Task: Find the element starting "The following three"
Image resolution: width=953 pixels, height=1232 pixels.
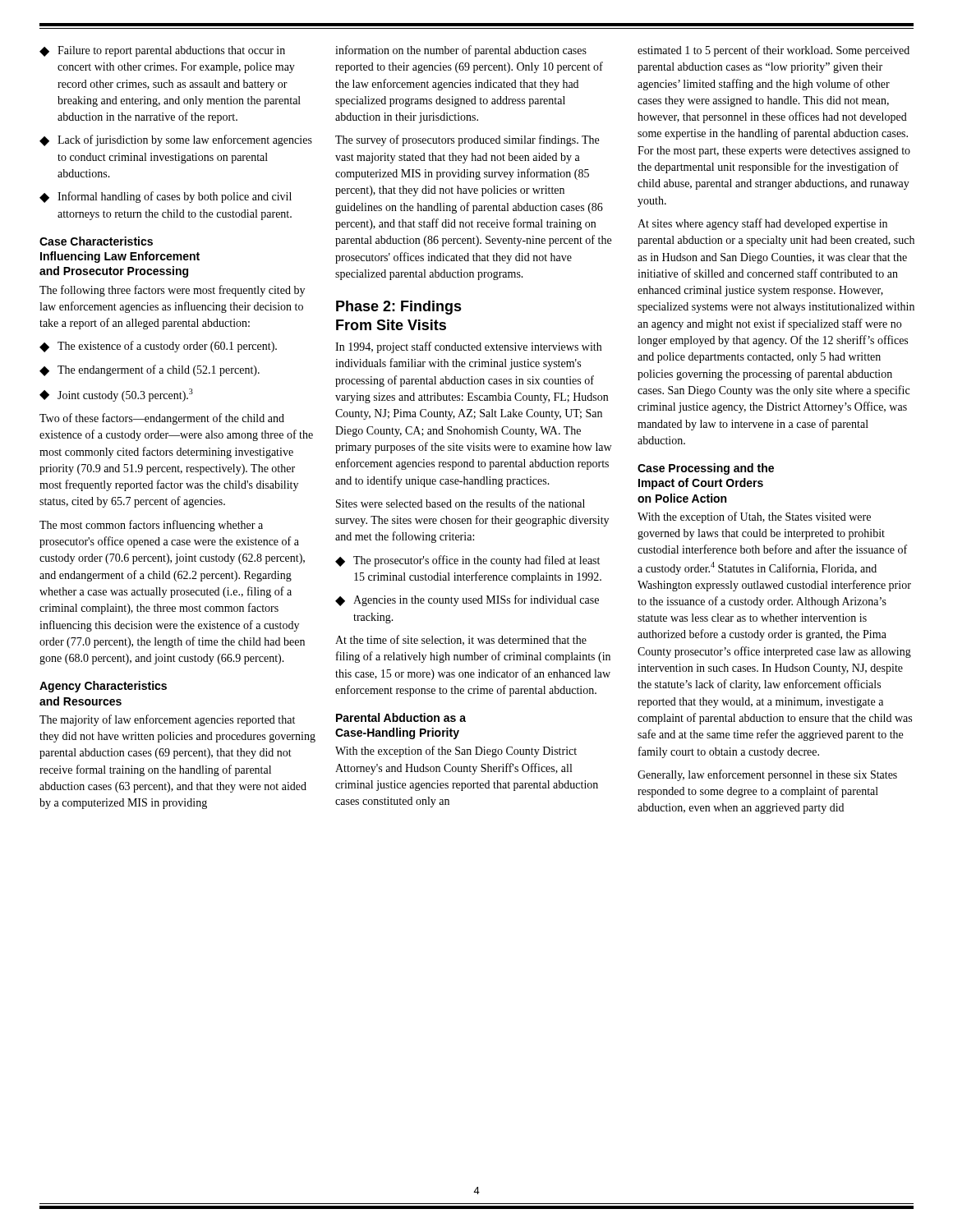Action: (x=172, y=307)
